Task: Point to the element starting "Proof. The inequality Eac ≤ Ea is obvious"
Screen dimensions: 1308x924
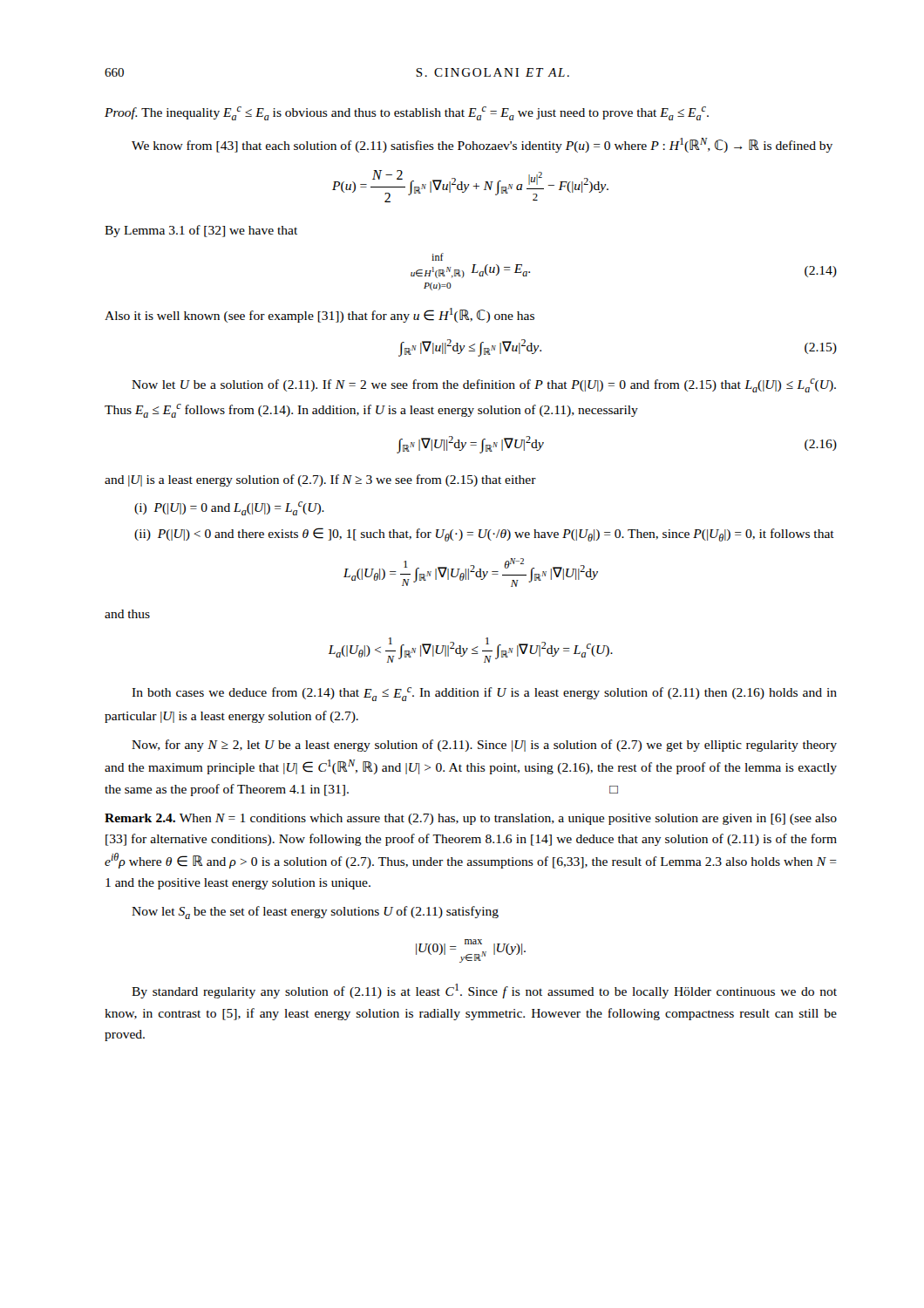Action: click(407, 113)
